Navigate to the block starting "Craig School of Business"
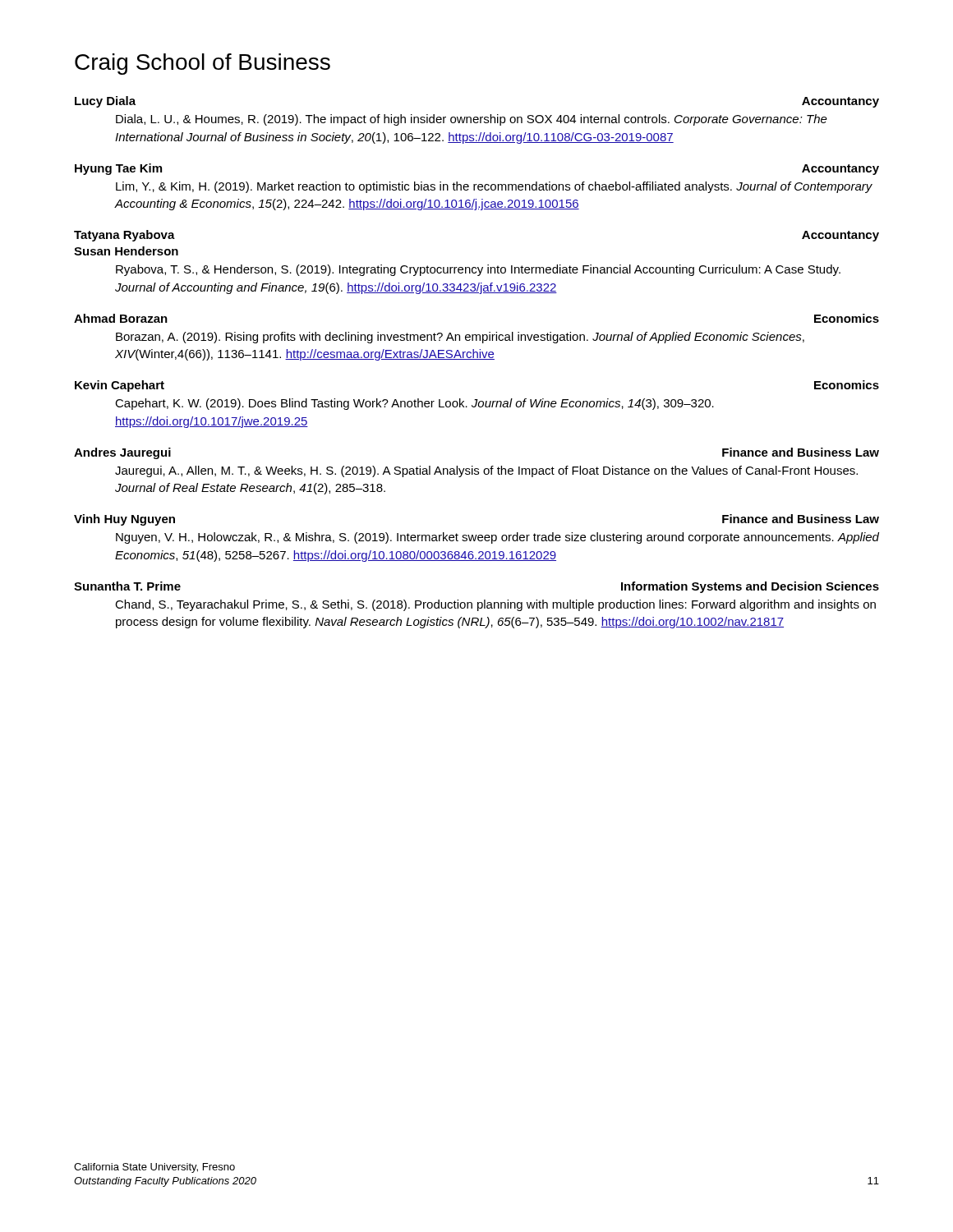953x1232 pixels. [x=202, y=62]
